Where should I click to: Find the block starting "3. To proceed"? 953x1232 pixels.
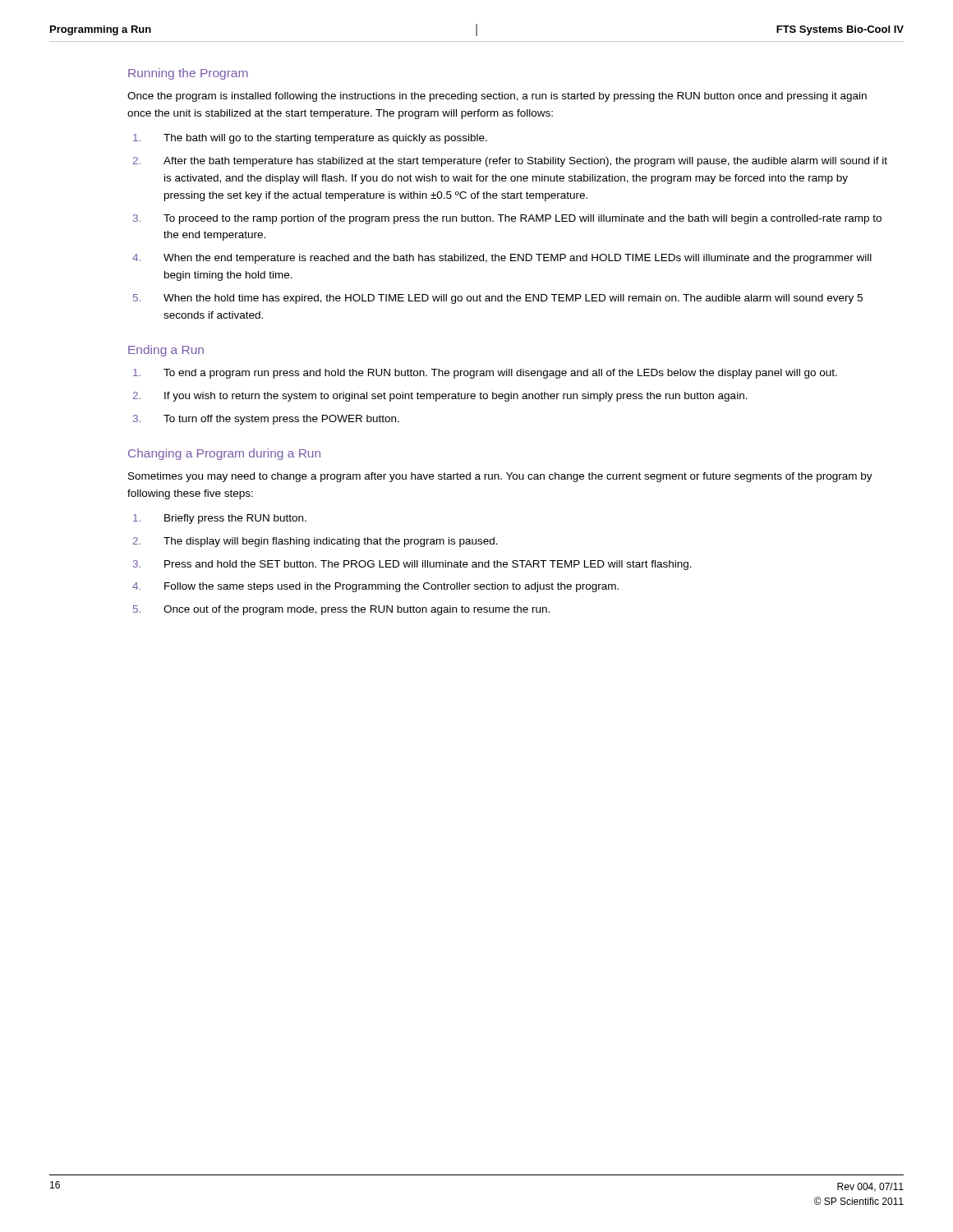click(507, 227)
